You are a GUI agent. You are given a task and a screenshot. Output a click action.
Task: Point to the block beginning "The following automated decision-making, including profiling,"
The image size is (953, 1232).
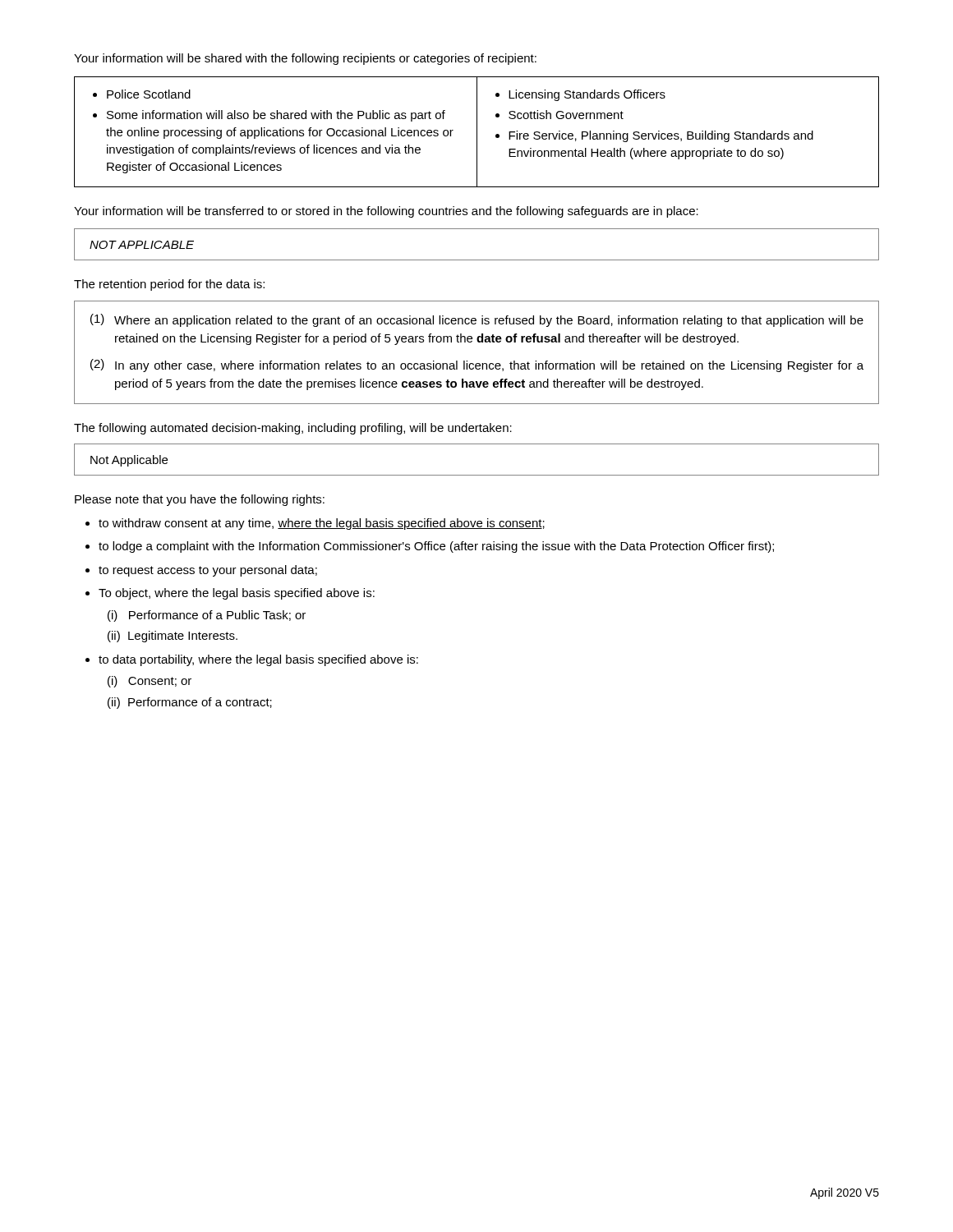pyautogui.click(x=293, y=427)
